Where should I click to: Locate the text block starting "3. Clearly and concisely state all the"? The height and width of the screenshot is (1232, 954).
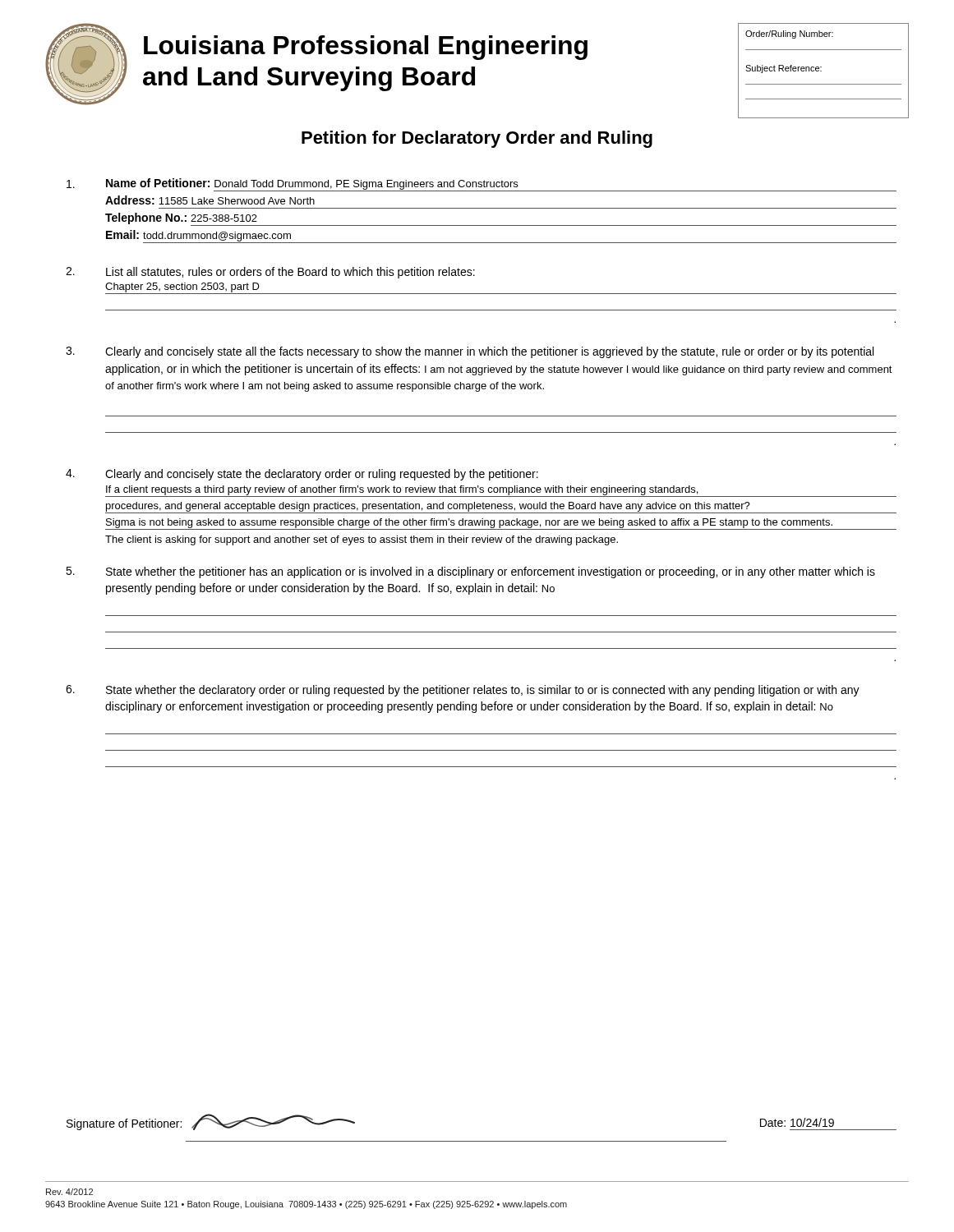pos(481,396)
